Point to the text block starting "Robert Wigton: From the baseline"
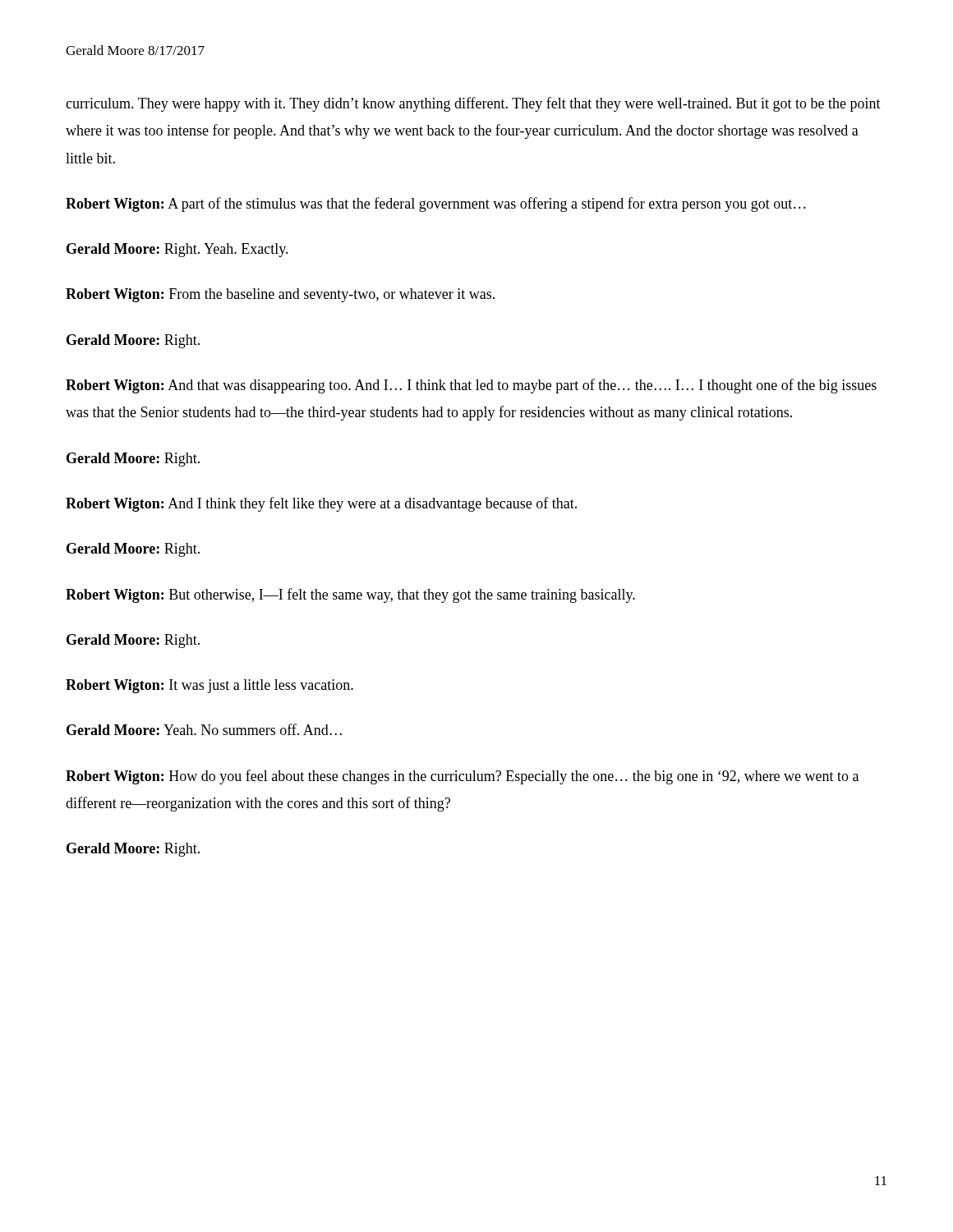The width and height of the screenshot is (953, 1232). 281,294
